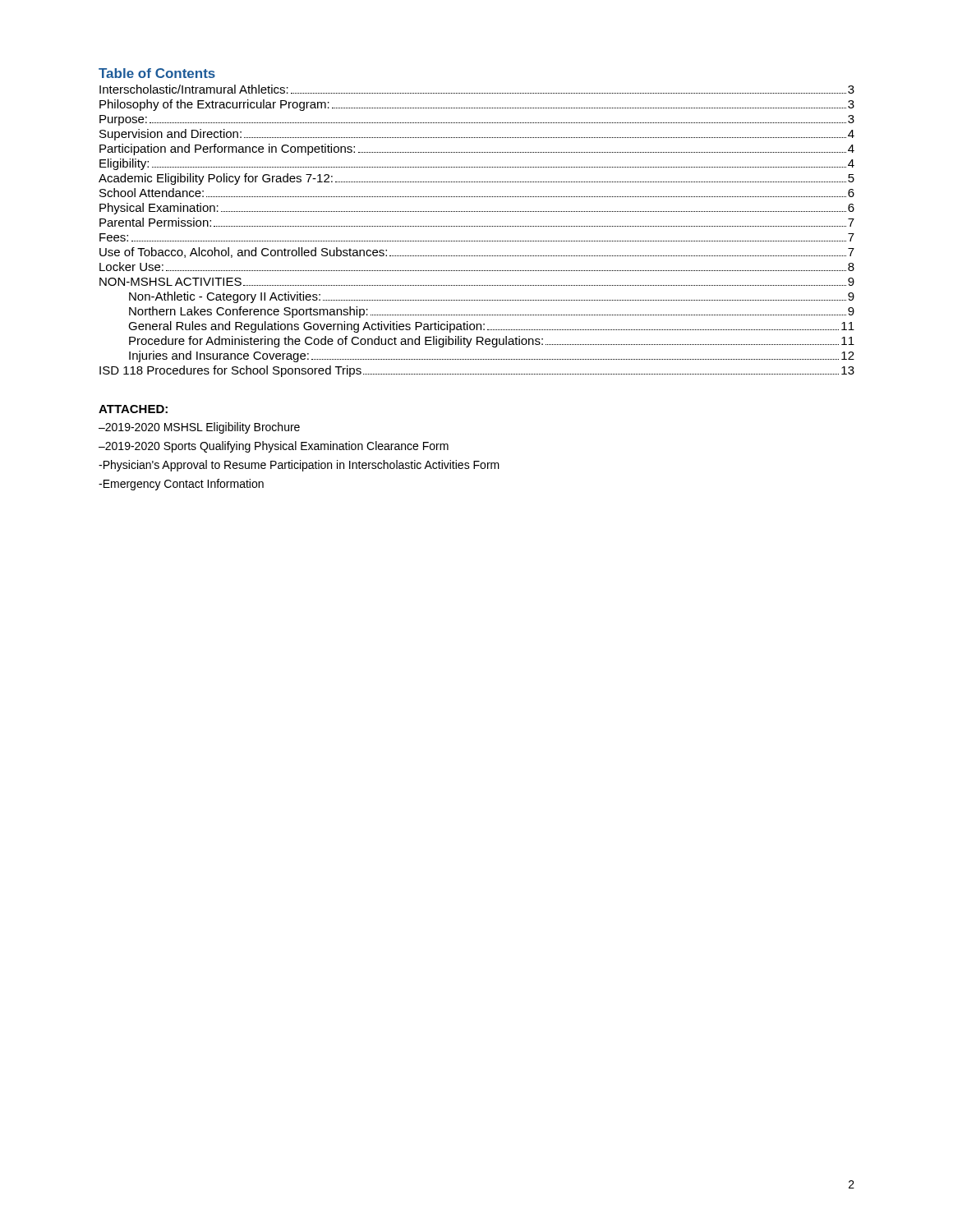The height and width of the screenshot is (1232, 953).
Task: Point to the region starting "ATTACHED: –2019-2020 MSHSL Eligibility"
Action: 133,409
